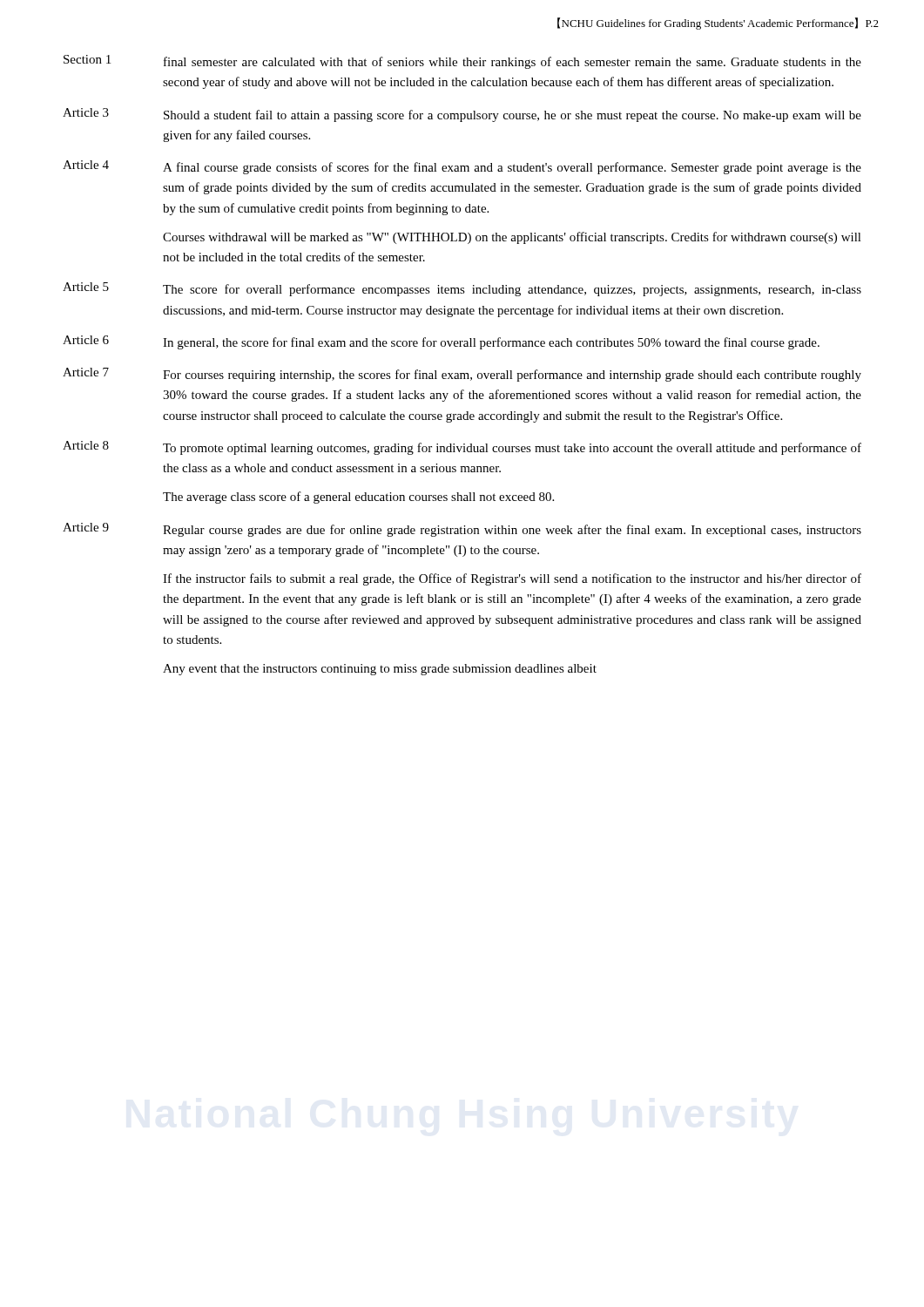
Task: Find the list item that says "Article 5 The"
Action: 462,300
